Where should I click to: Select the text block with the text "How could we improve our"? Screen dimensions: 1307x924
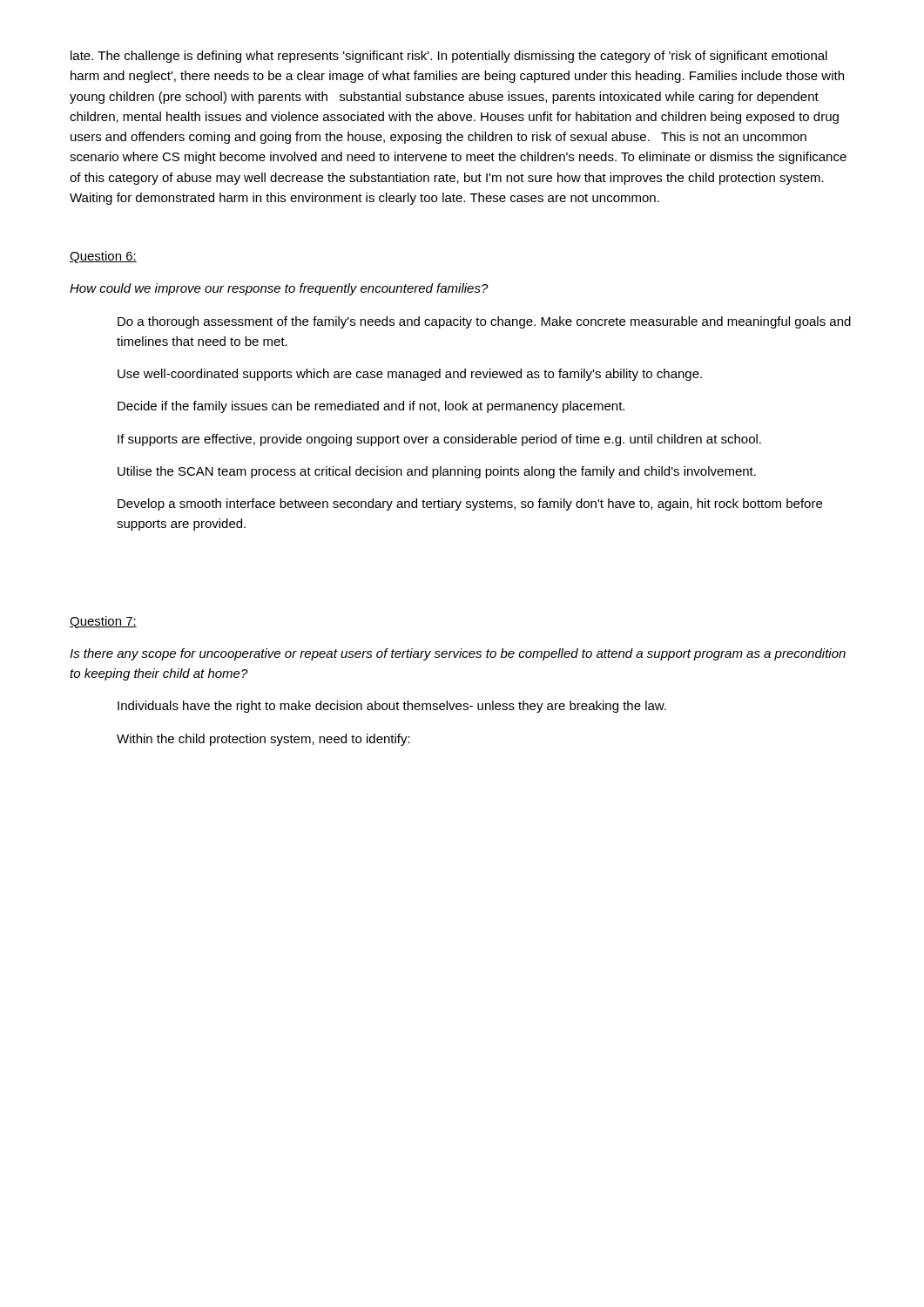(279, 288)
